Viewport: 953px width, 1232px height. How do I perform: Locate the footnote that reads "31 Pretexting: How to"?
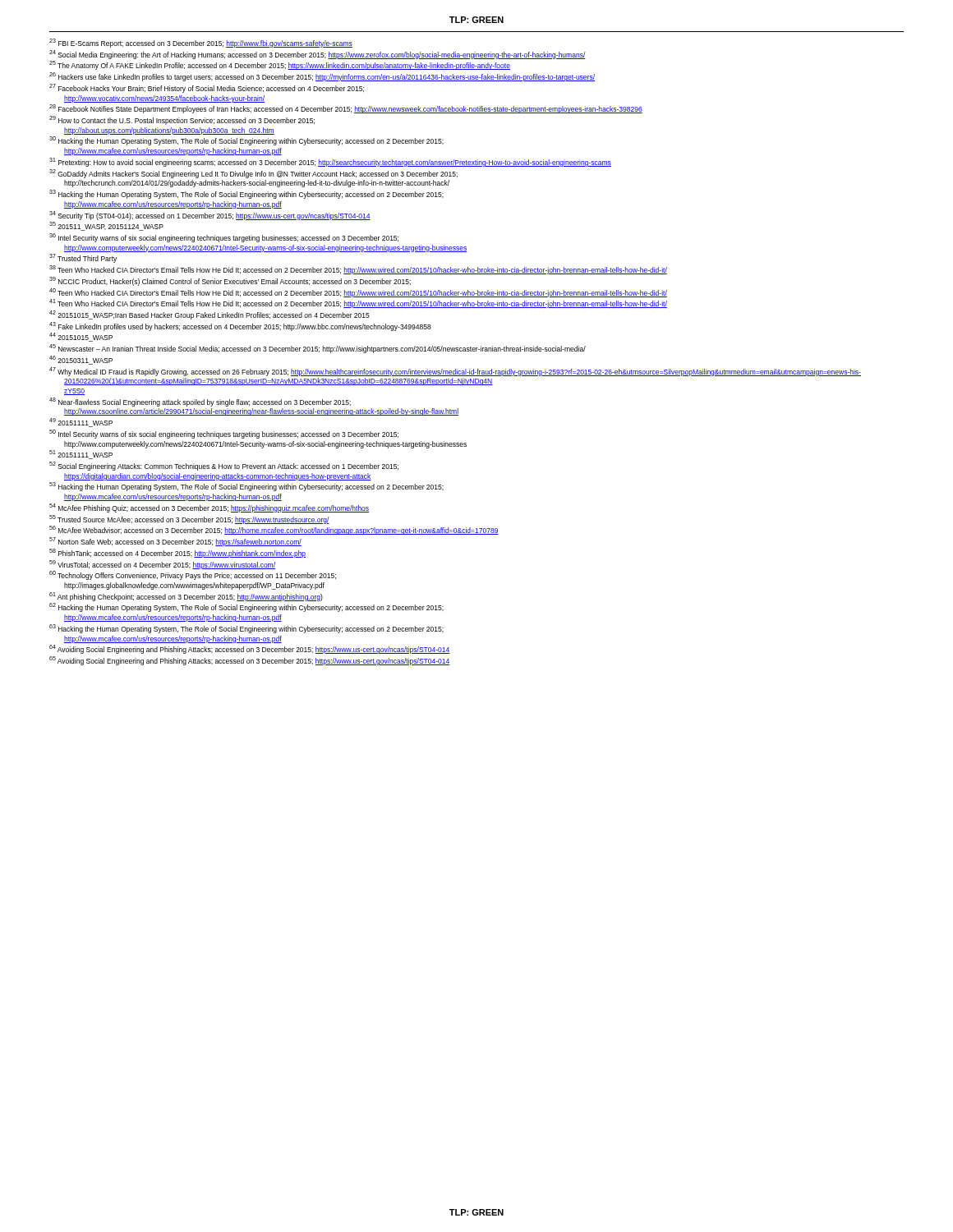pyautogui.click(x=330, y=163)
